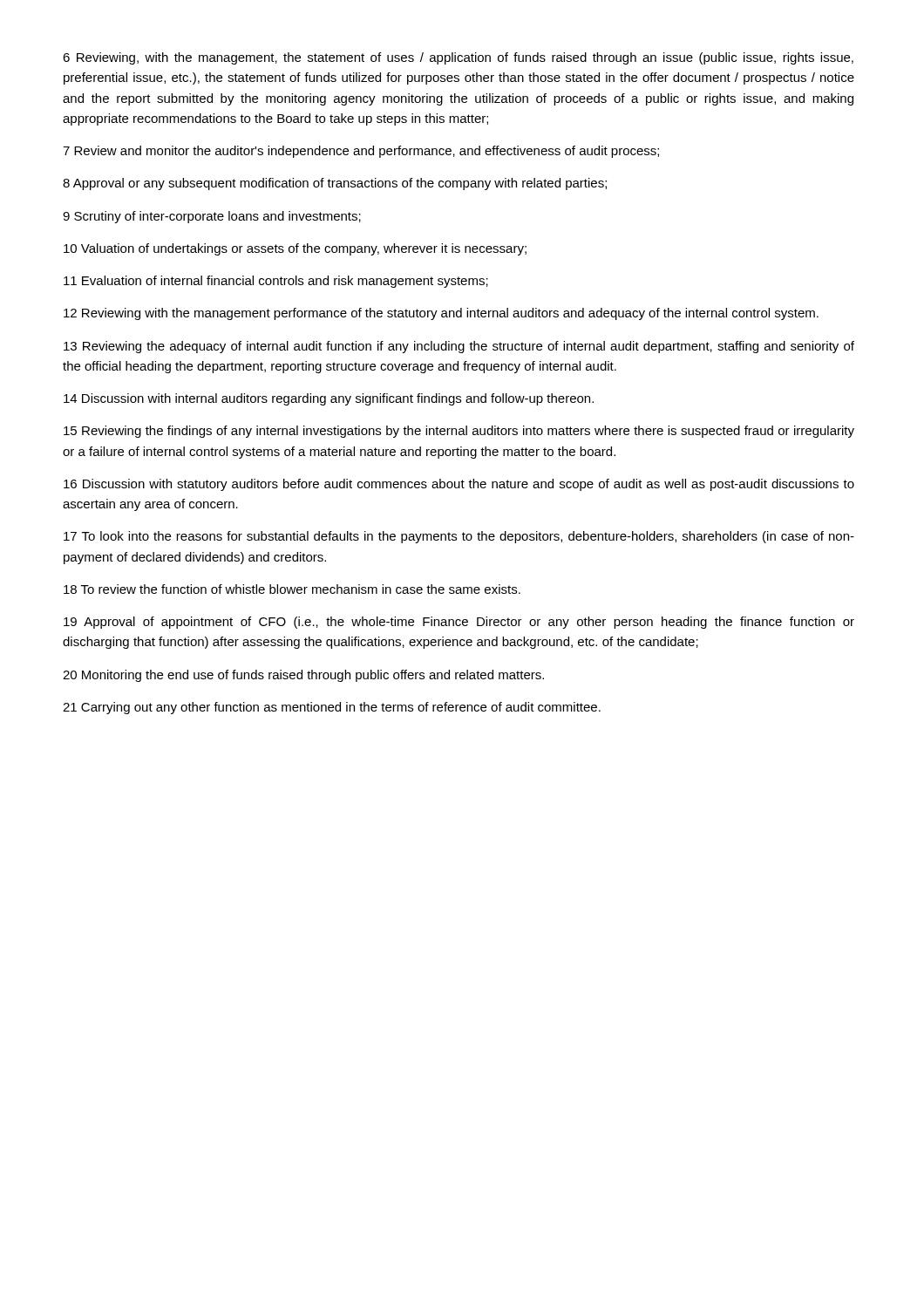
Task: Locate the region starting "10 Valuation of"
Action: coord(295,248)
